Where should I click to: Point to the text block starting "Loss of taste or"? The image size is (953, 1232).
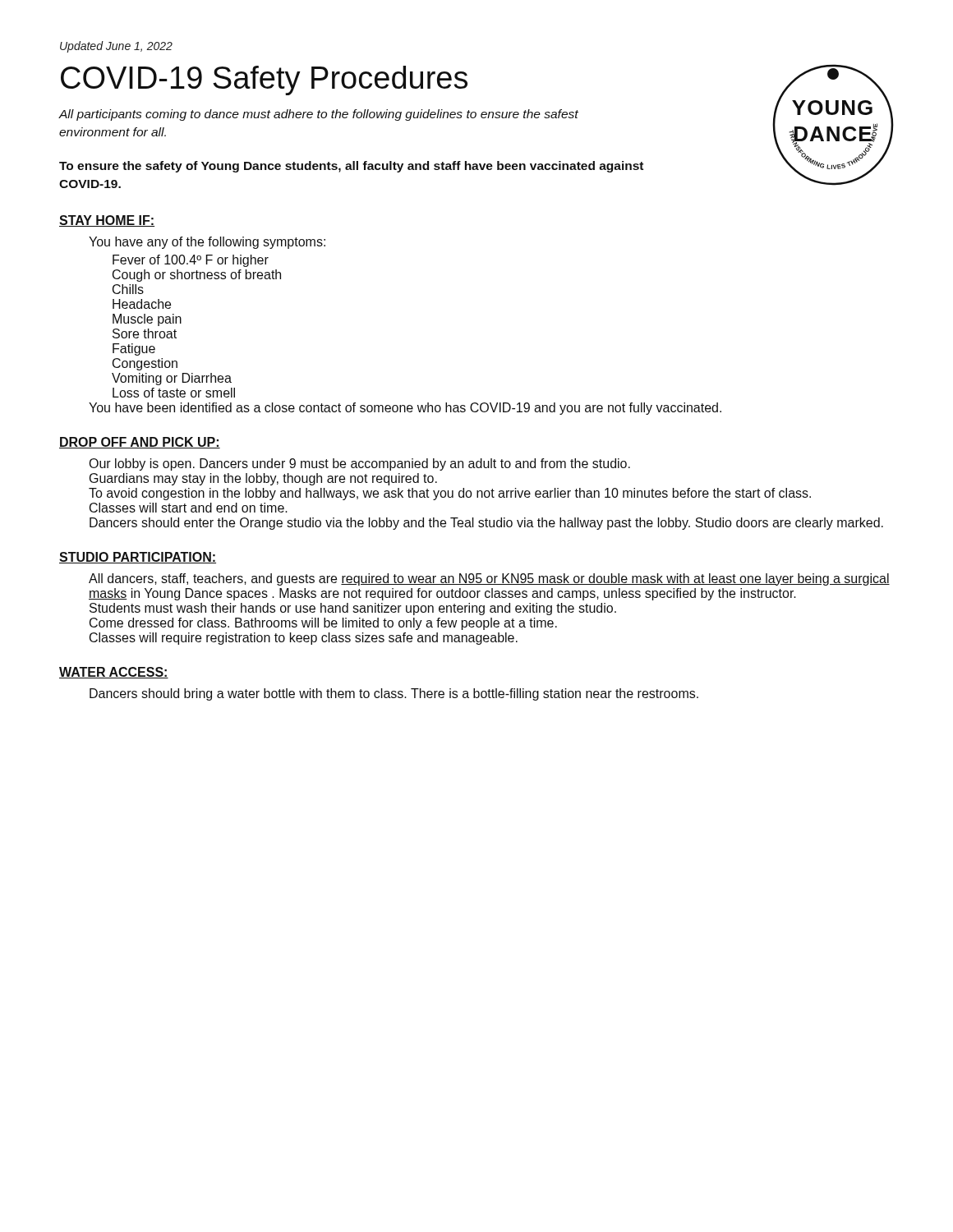point(503,393)
